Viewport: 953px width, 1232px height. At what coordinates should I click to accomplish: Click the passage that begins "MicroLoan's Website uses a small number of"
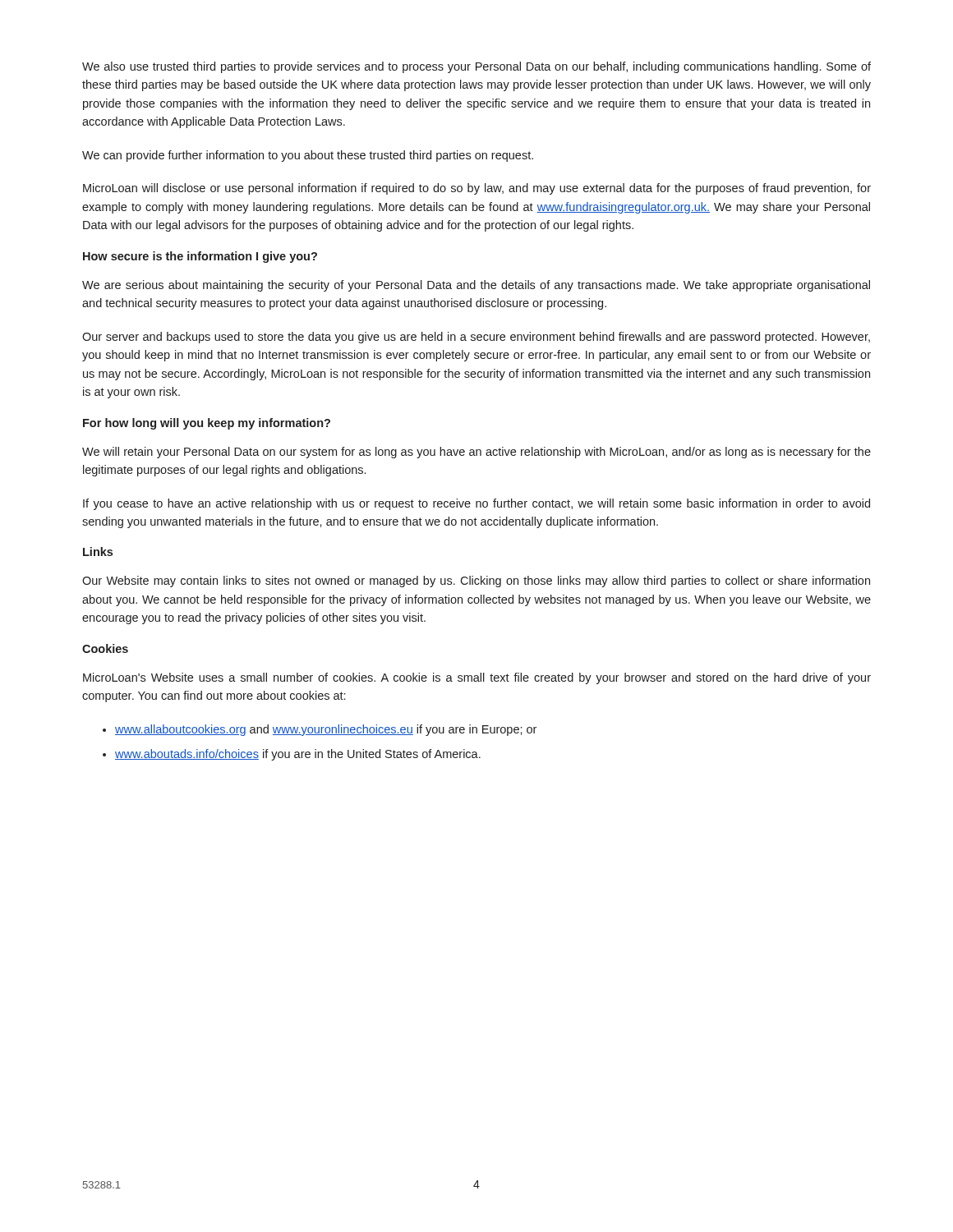point(476,687)
